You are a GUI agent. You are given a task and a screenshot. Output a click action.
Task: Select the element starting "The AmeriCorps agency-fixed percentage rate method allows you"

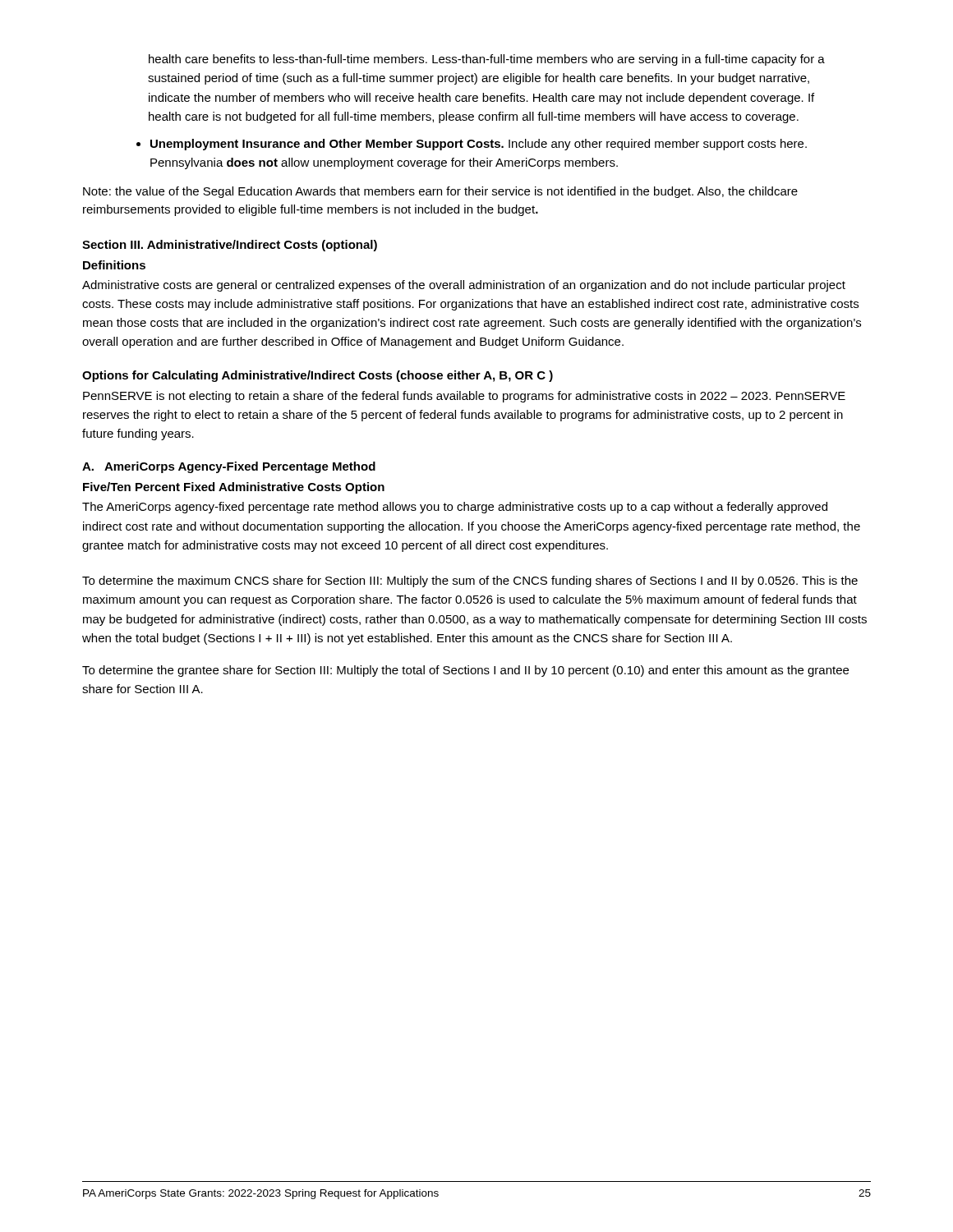[x=471, y=526]
